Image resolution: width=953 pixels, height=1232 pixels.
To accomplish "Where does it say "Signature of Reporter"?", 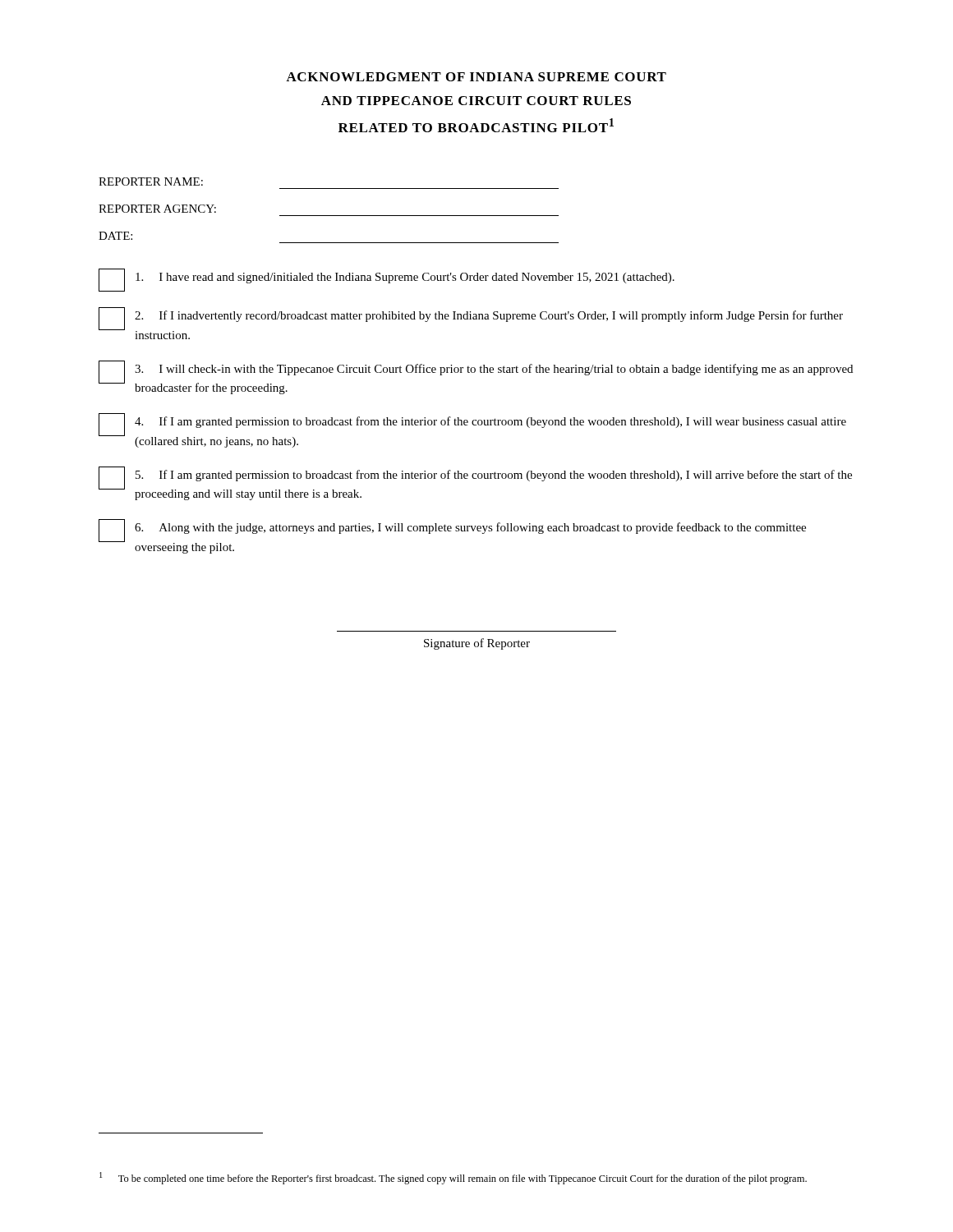I will tap(476, 643).
